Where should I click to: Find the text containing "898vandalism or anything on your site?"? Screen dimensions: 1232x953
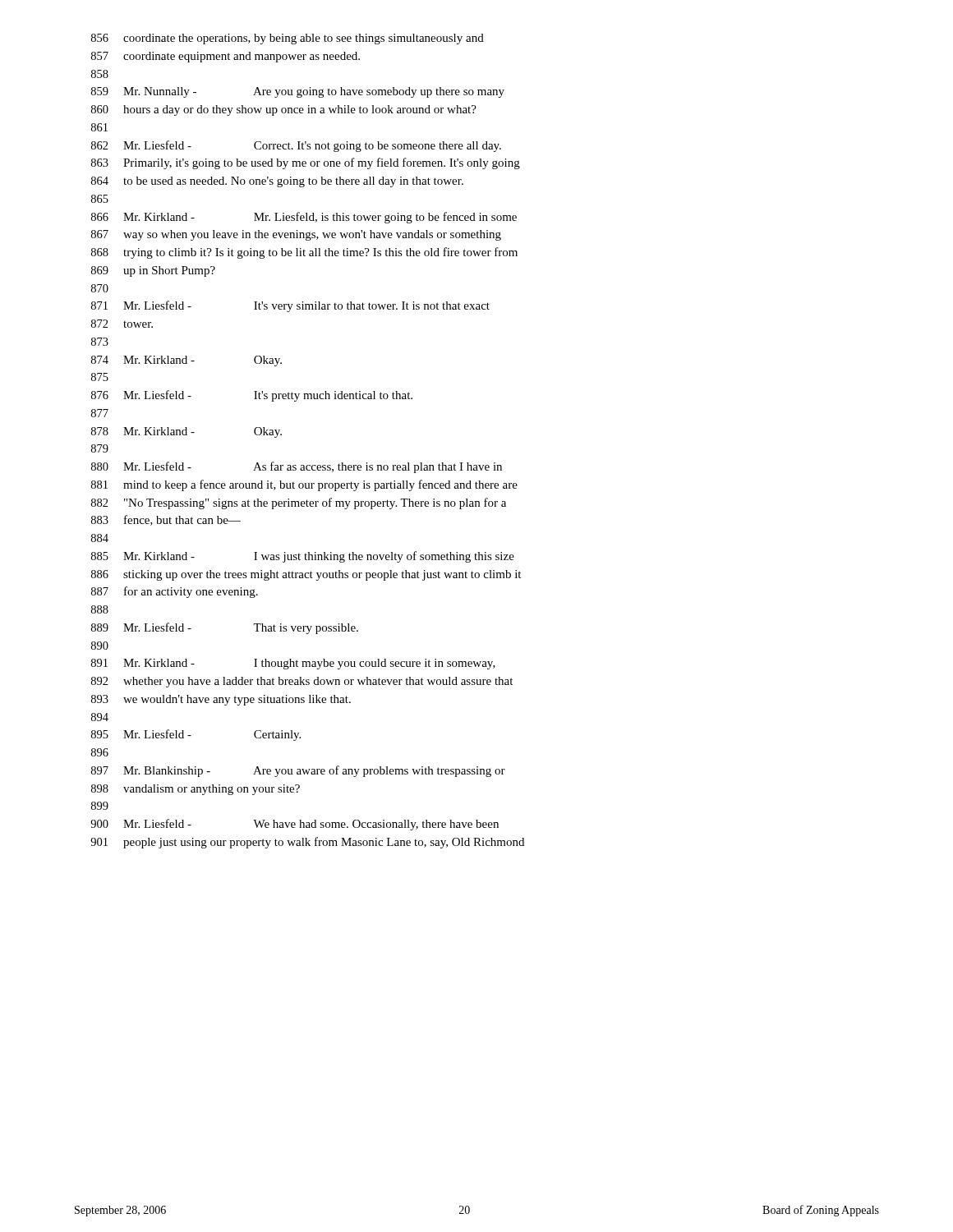(196, 790)
